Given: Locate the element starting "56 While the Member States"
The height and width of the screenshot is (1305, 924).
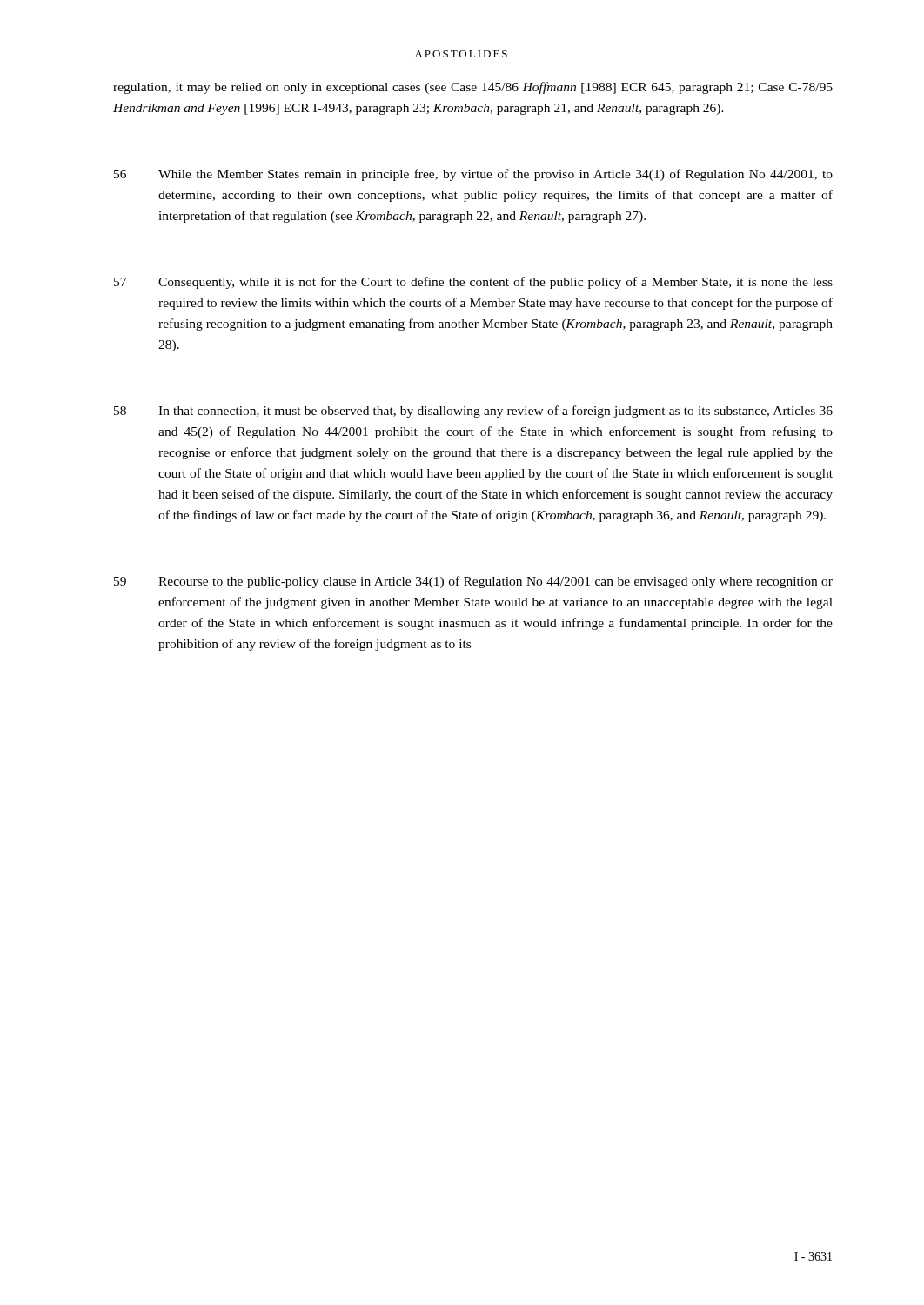Looking at the screenshot, I should click(x=473, y=195).
